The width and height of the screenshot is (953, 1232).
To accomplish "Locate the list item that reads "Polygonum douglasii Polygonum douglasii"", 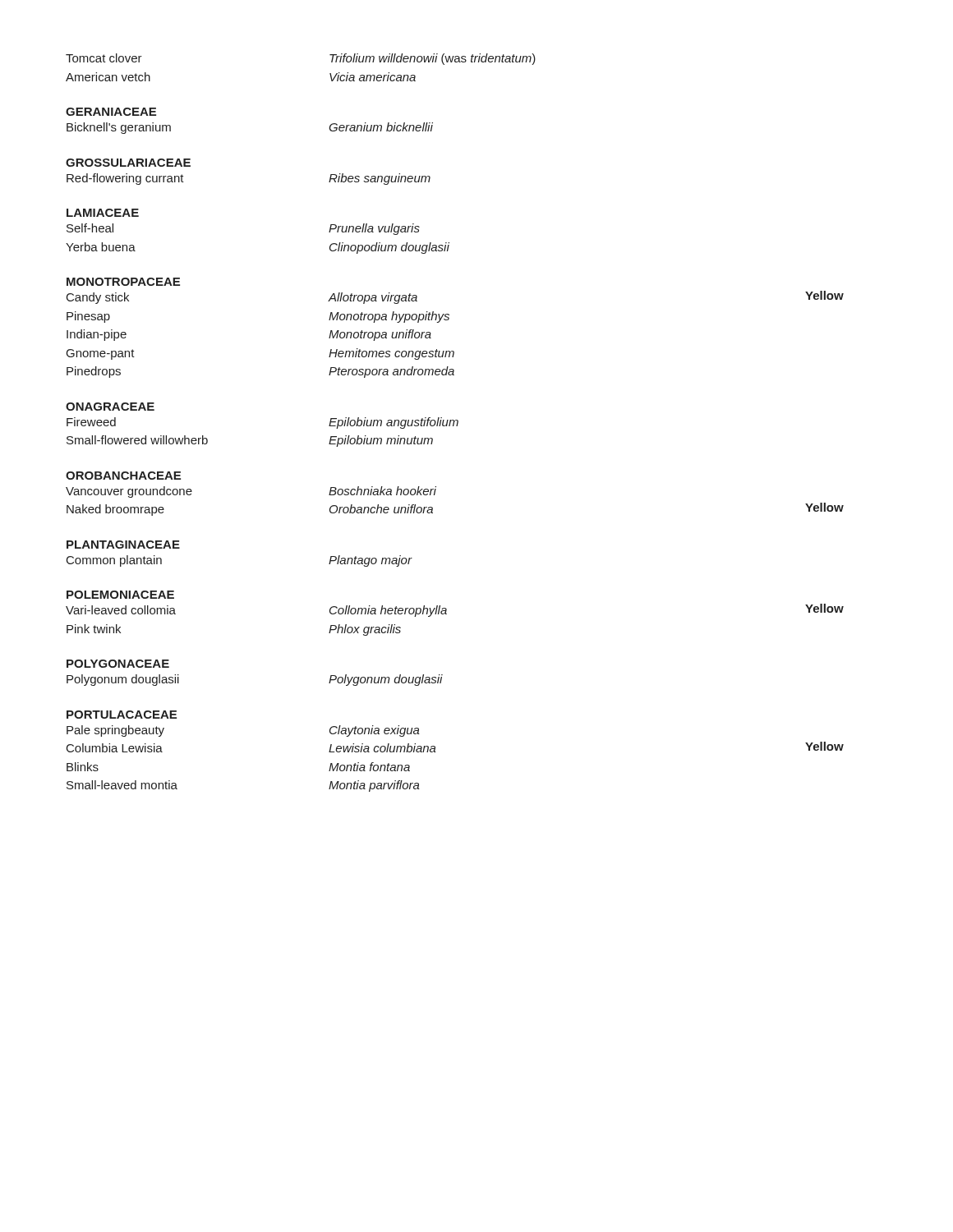I will tap(122, 680).
